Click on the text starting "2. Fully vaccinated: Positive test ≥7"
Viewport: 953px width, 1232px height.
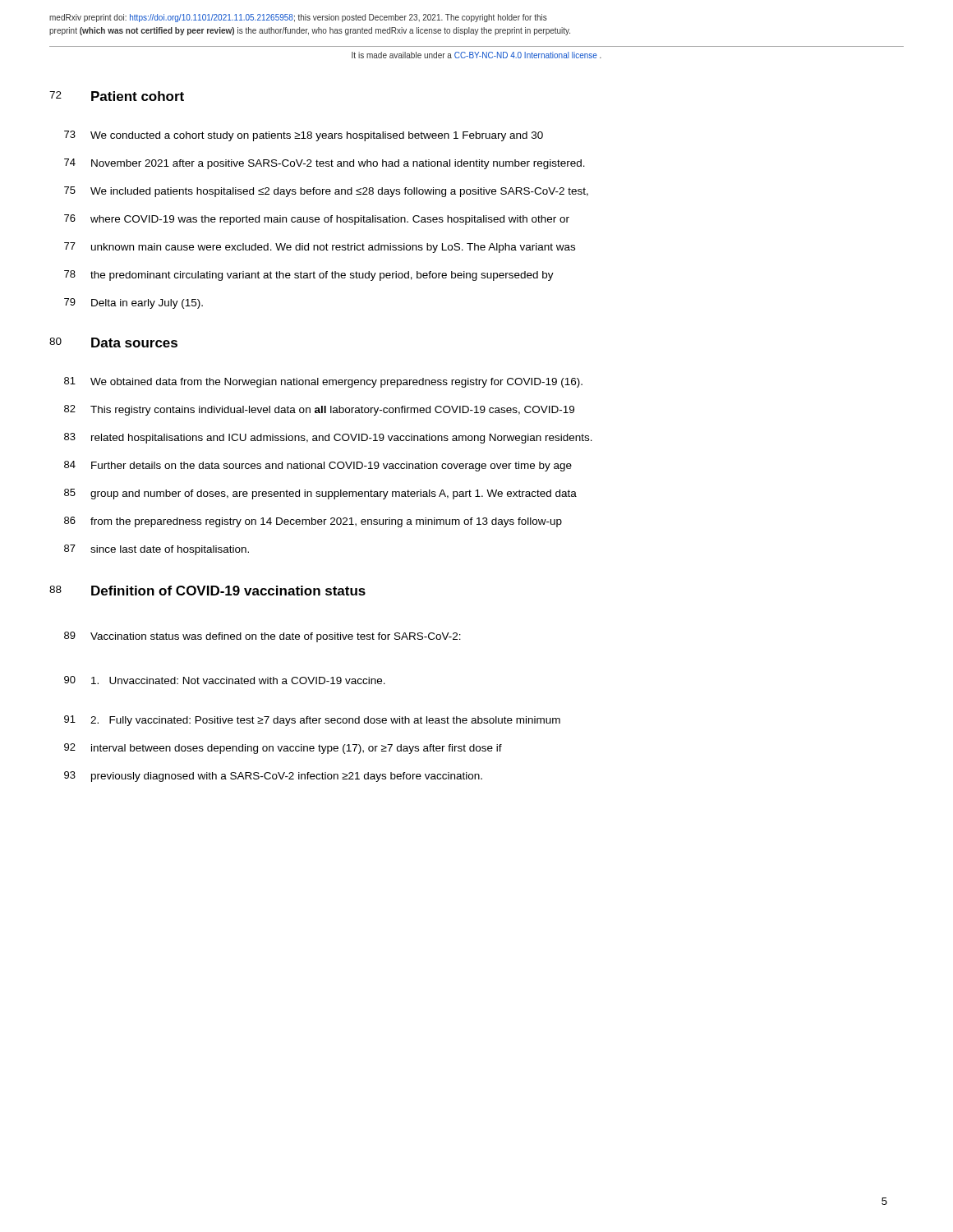[325, 720]
